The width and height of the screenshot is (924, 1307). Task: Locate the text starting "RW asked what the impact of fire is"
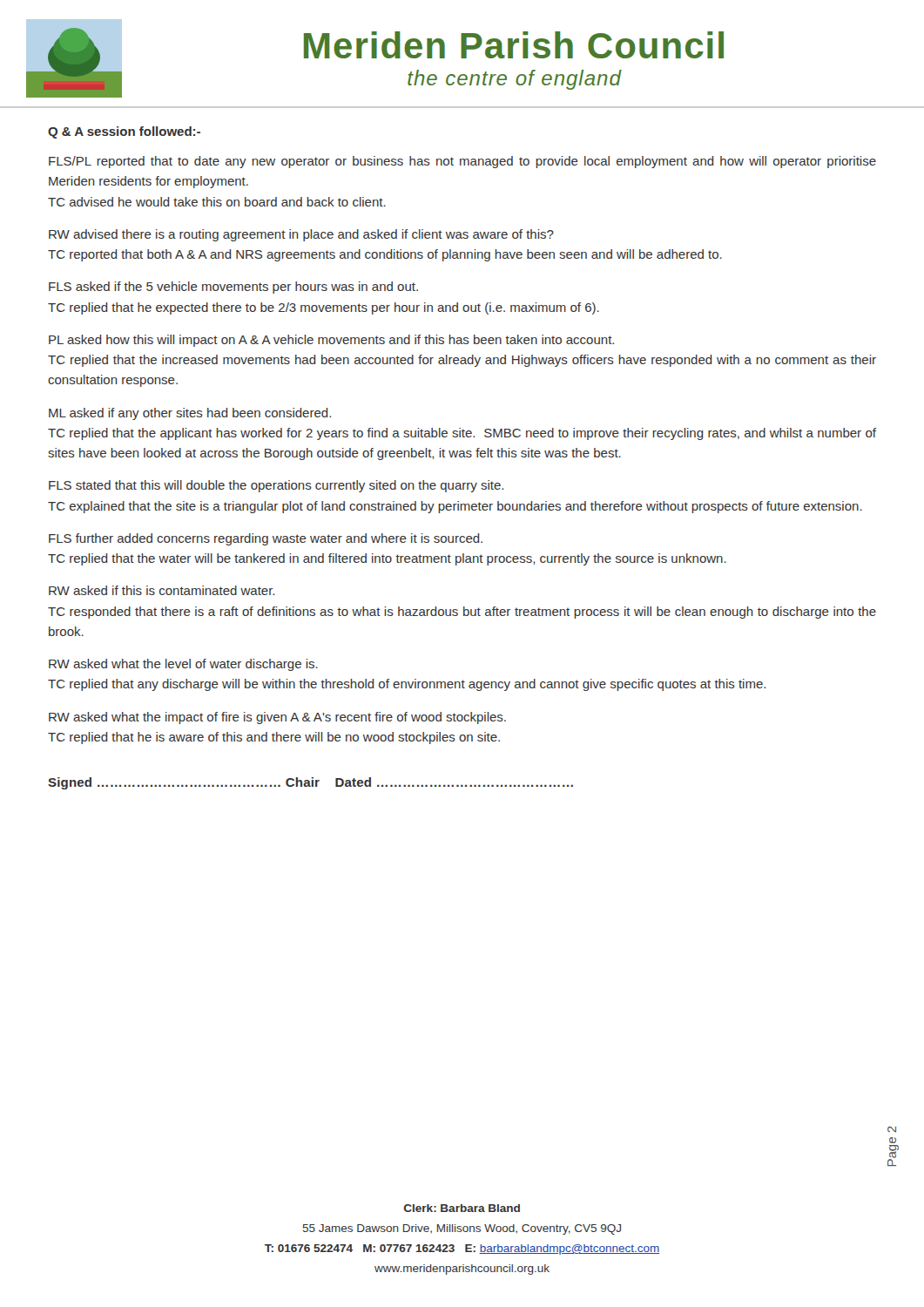[x=277, y=726]
